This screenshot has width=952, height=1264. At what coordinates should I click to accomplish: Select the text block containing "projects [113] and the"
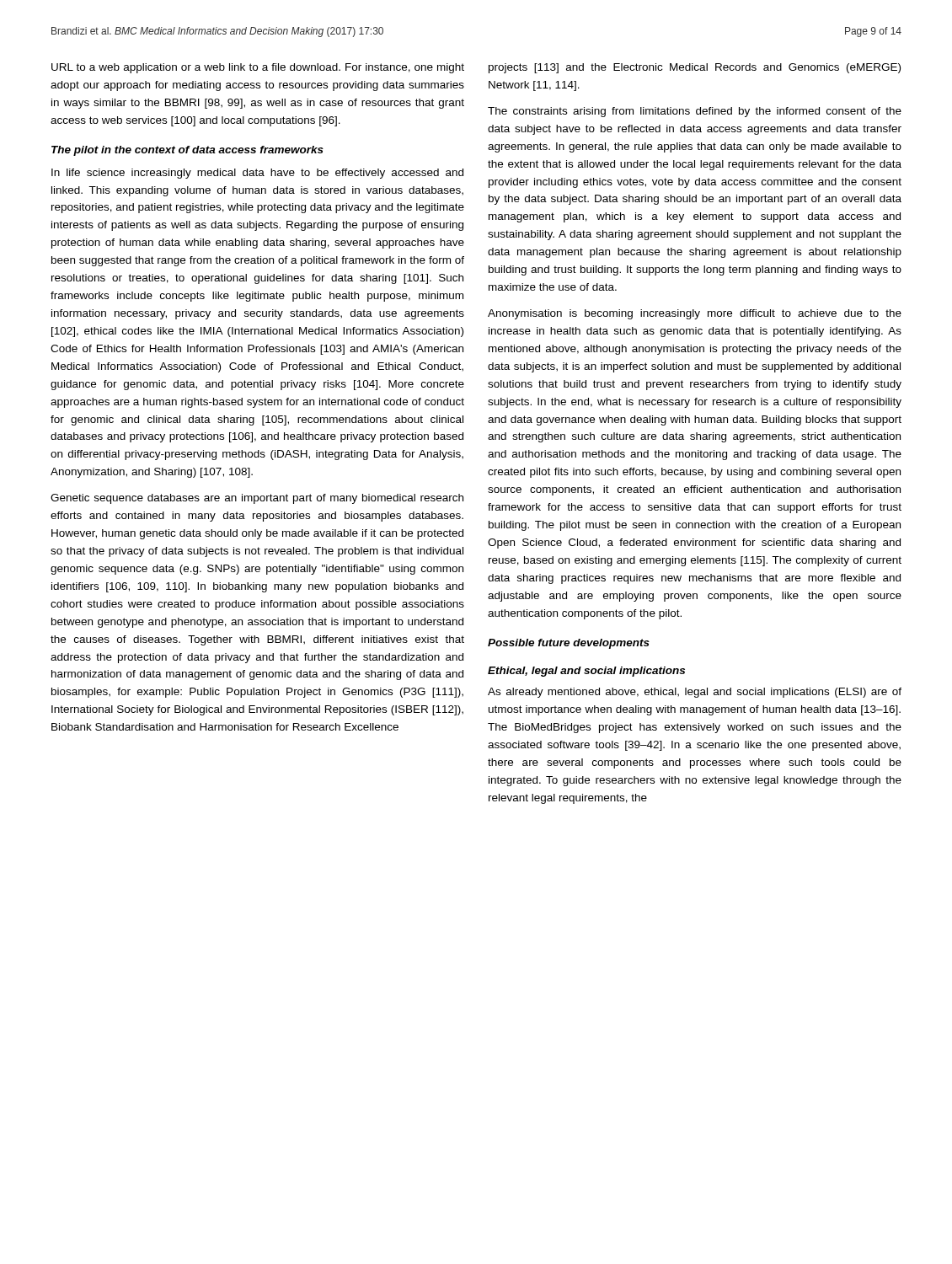(695, 341)
